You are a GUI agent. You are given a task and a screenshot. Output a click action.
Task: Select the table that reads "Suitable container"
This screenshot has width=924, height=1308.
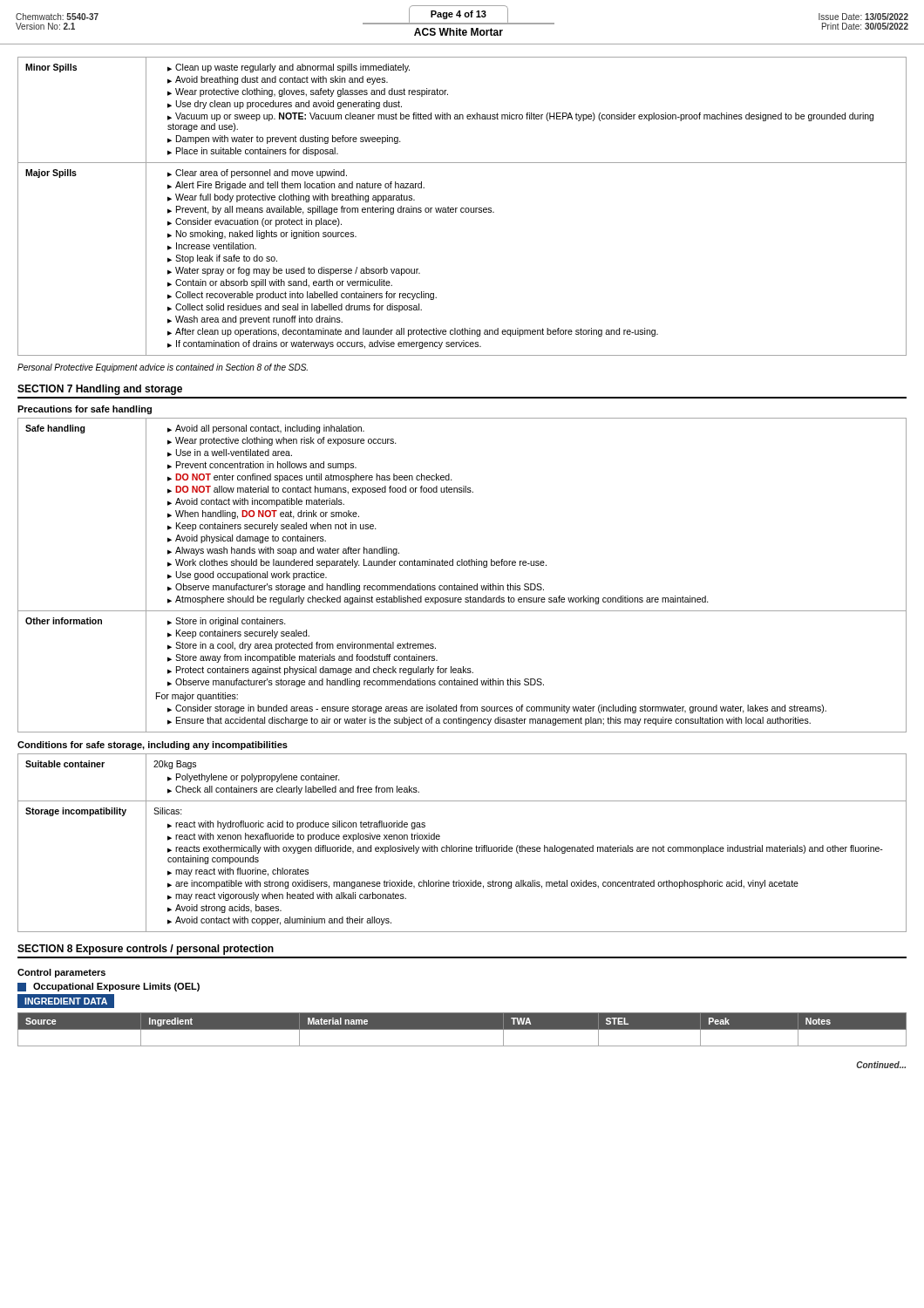[462, 843]
